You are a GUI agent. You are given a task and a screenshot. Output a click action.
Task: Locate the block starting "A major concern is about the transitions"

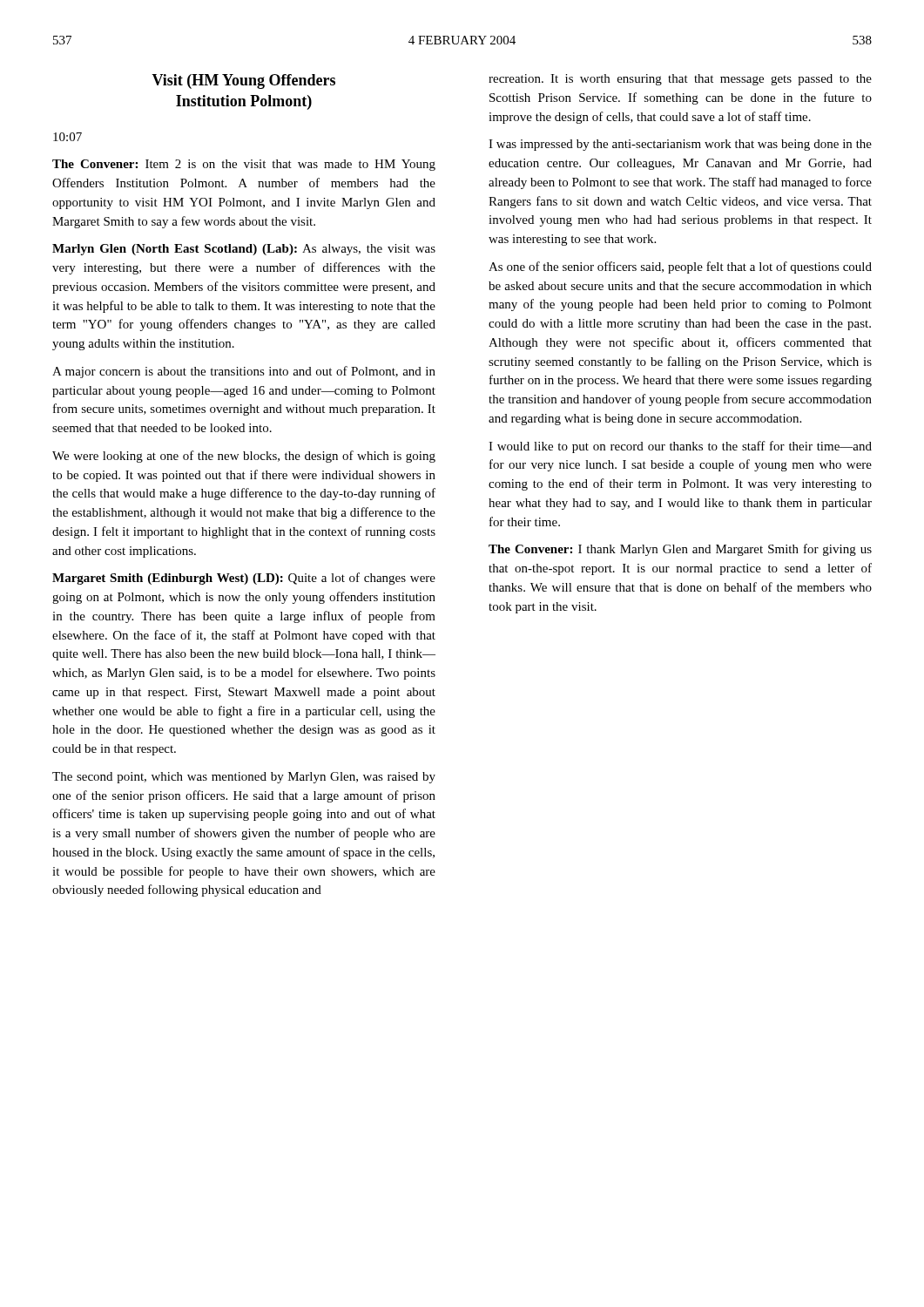point(244,399)
